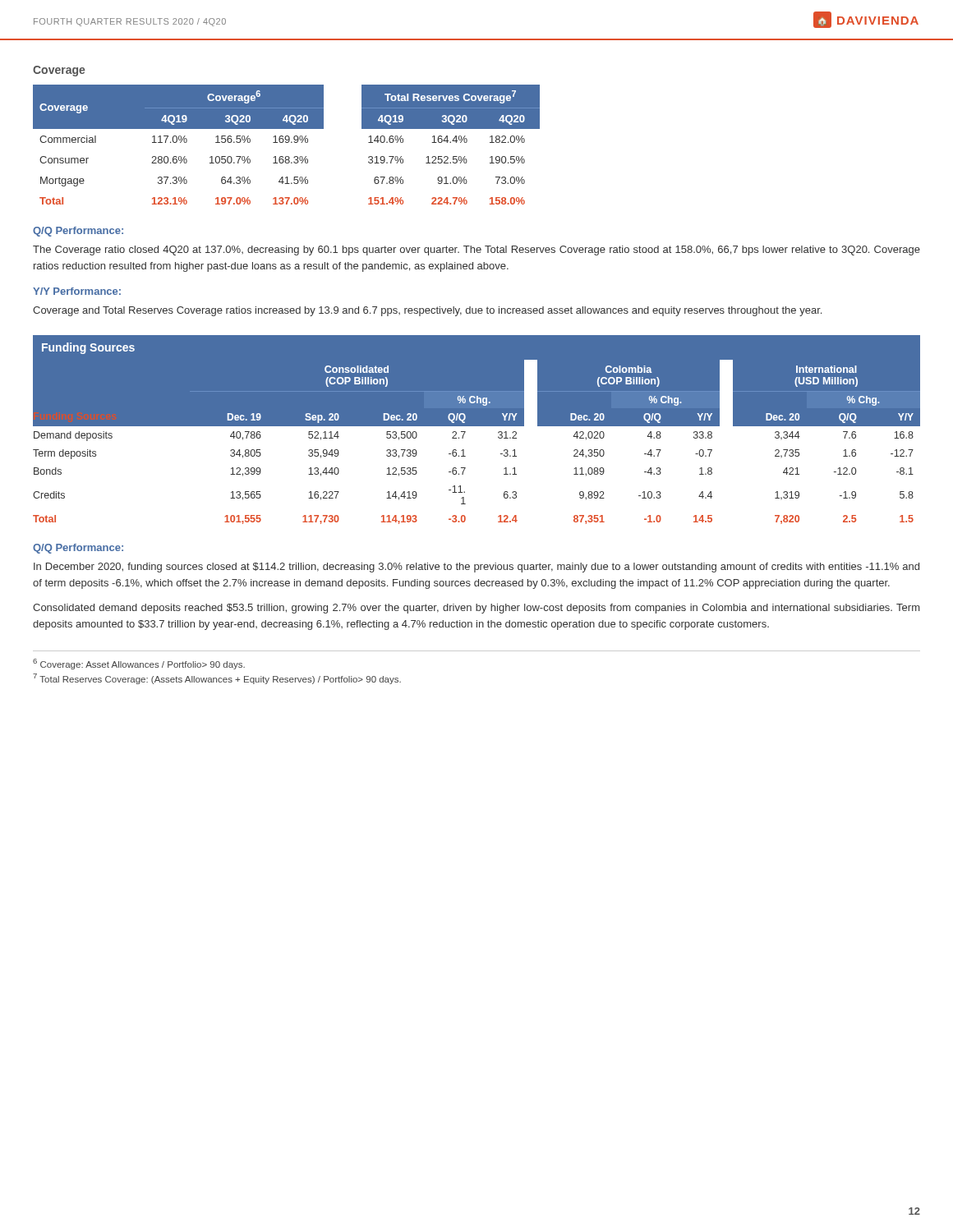Point to "Y/Y Performance:"
The image size is (953, 1232).
(77, 291)
